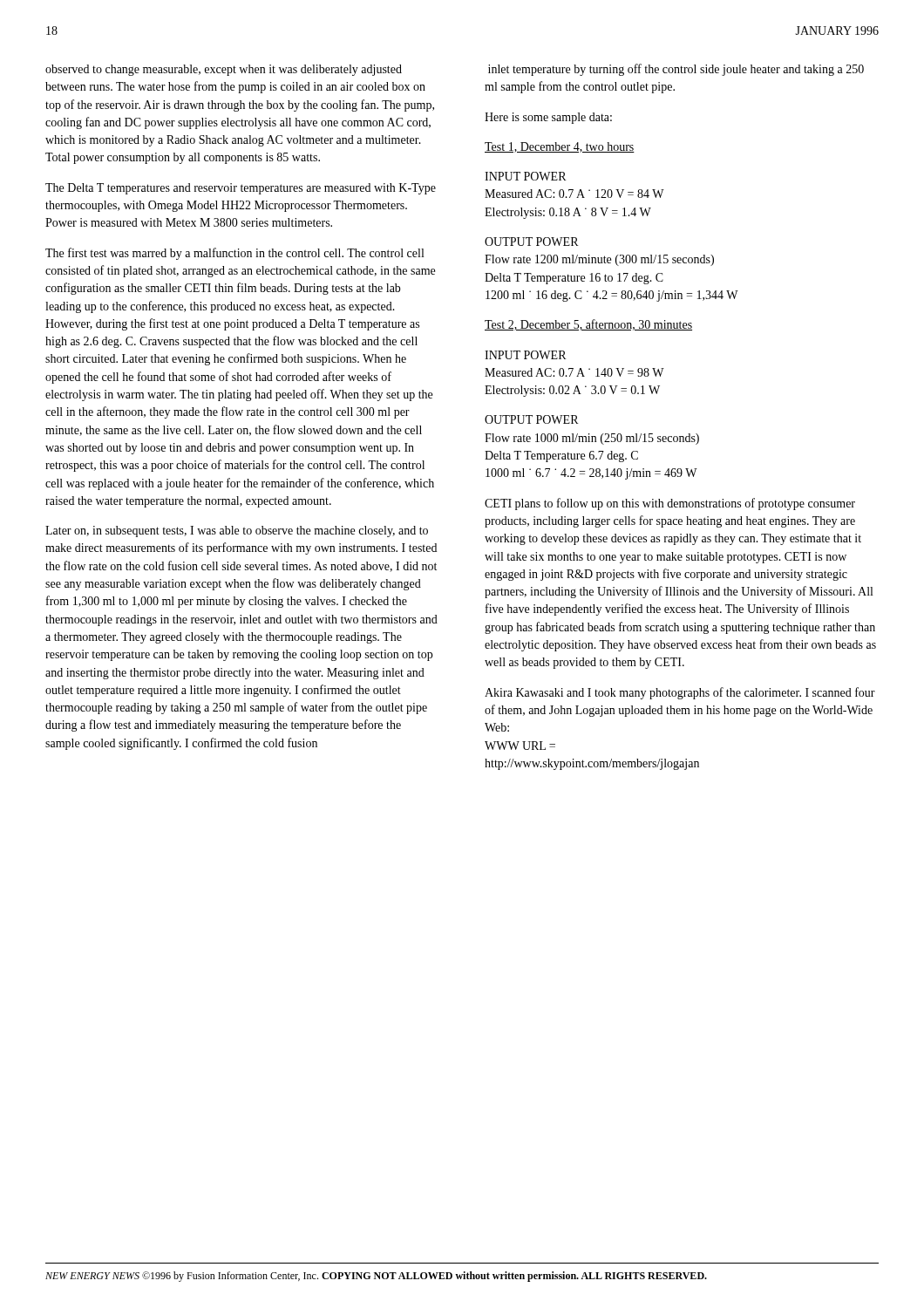
Task: Locate the block of text that opens with "OUTPUT POWER Flow rate 1200 ml/minute (300"
Action: tap(611, 269)
